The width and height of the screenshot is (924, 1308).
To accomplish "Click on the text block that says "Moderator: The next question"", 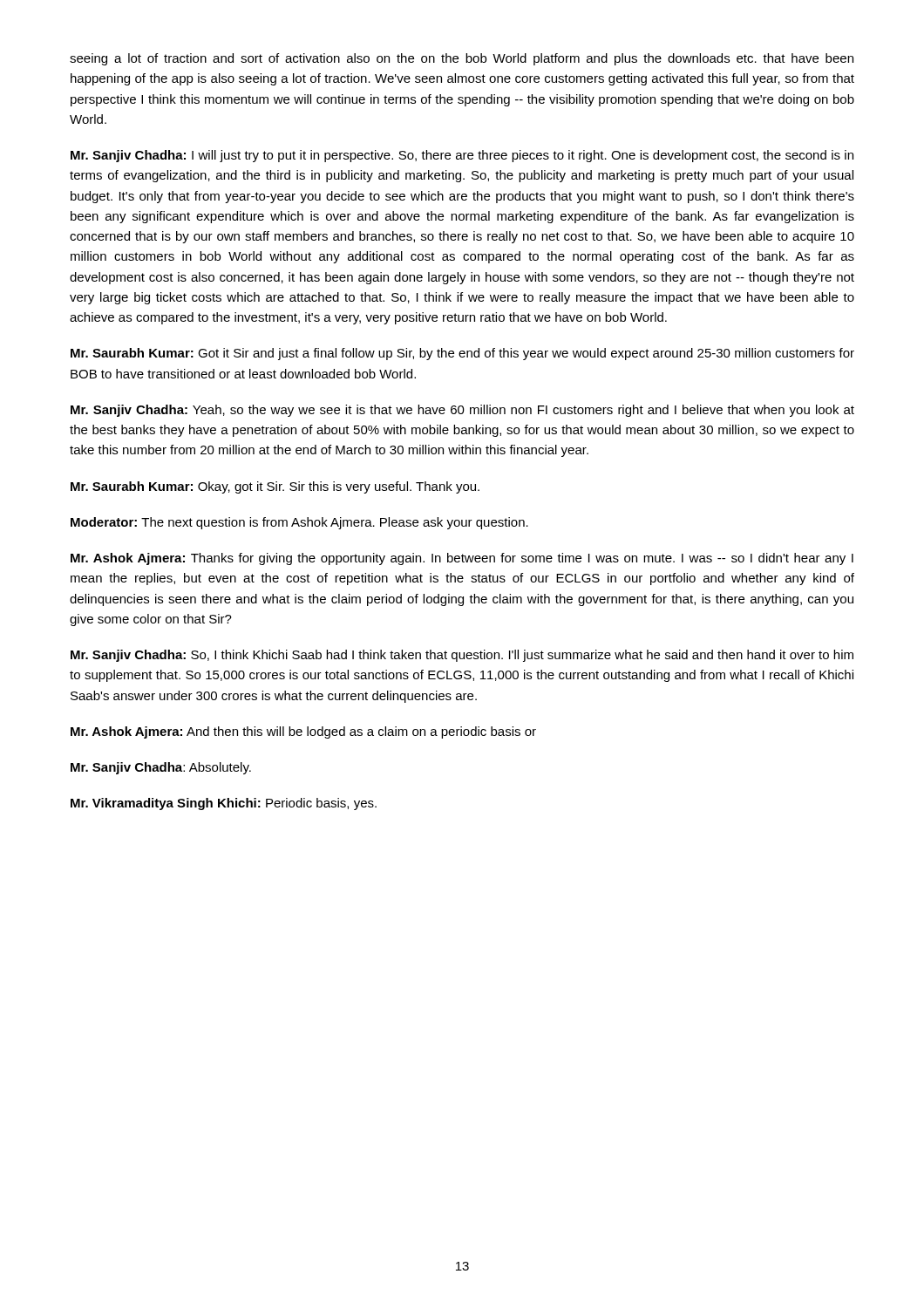I will (x=299, y=522).
